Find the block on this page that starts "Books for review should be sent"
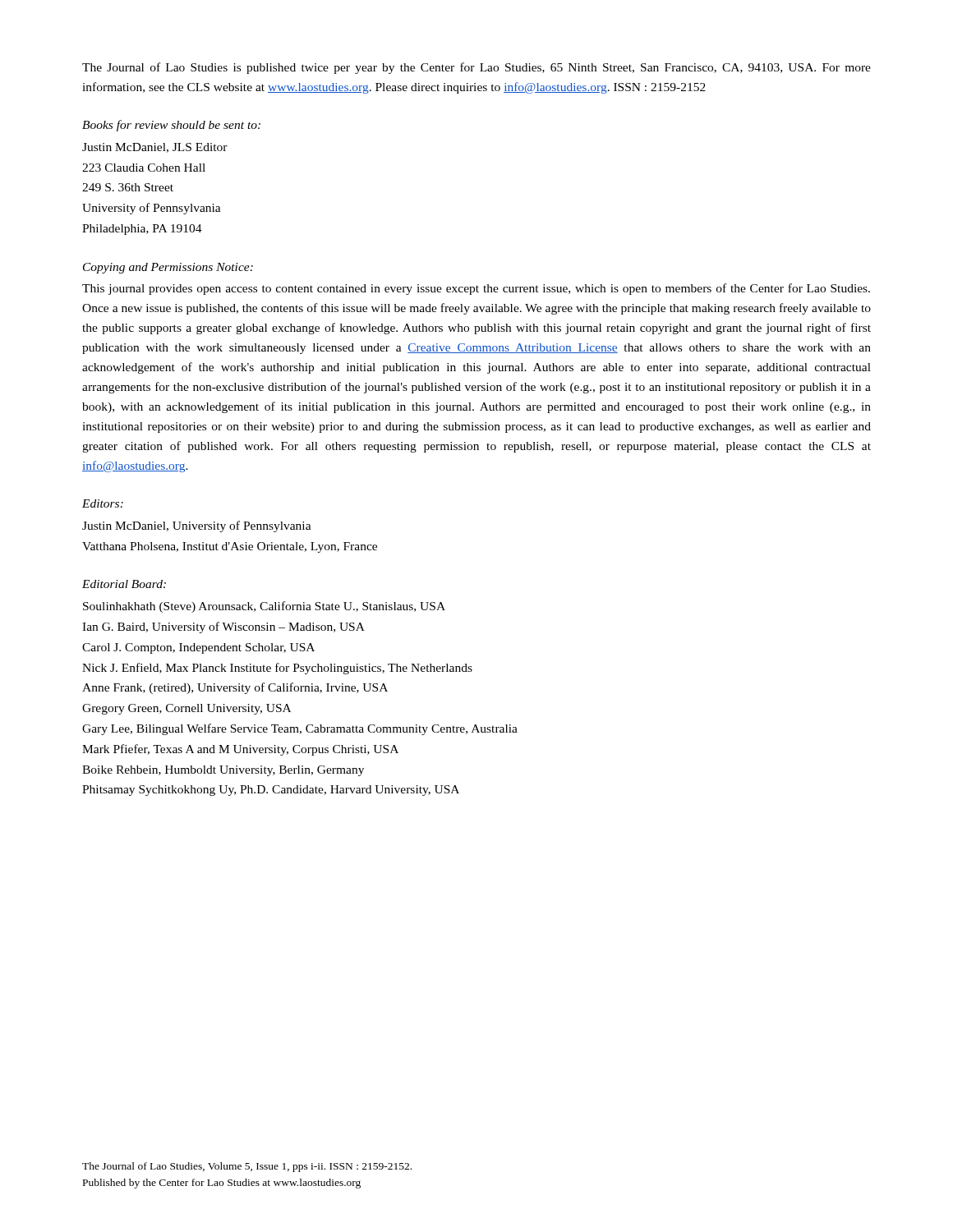The width and height of the screenshot is (953, 1232). click(171, 126)
